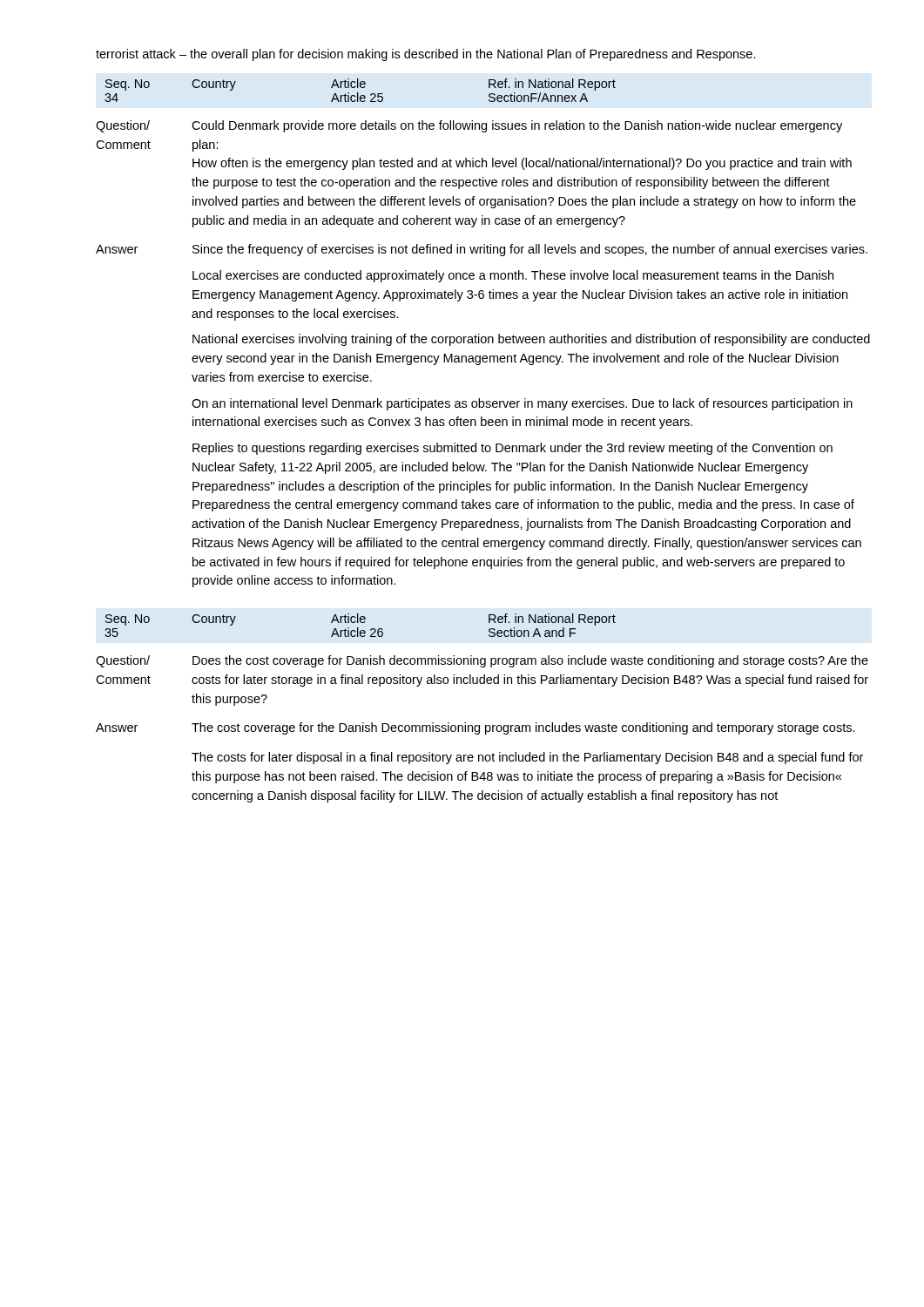Locate the table with the text "Article Article 26"

[x=484, y=626]
